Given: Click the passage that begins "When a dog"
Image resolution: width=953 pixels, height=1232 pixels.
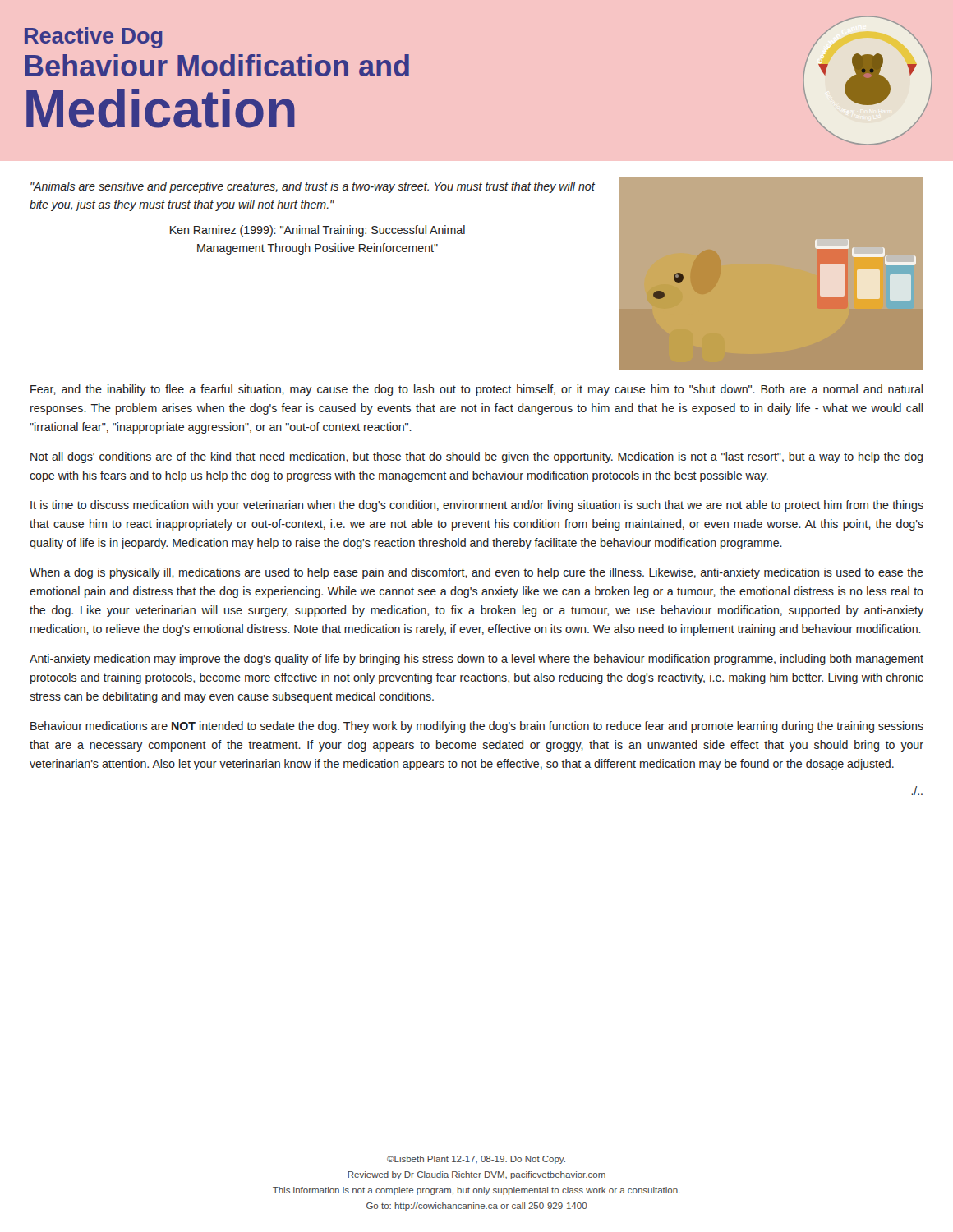Looking at the screenshot, I should 476,601.
